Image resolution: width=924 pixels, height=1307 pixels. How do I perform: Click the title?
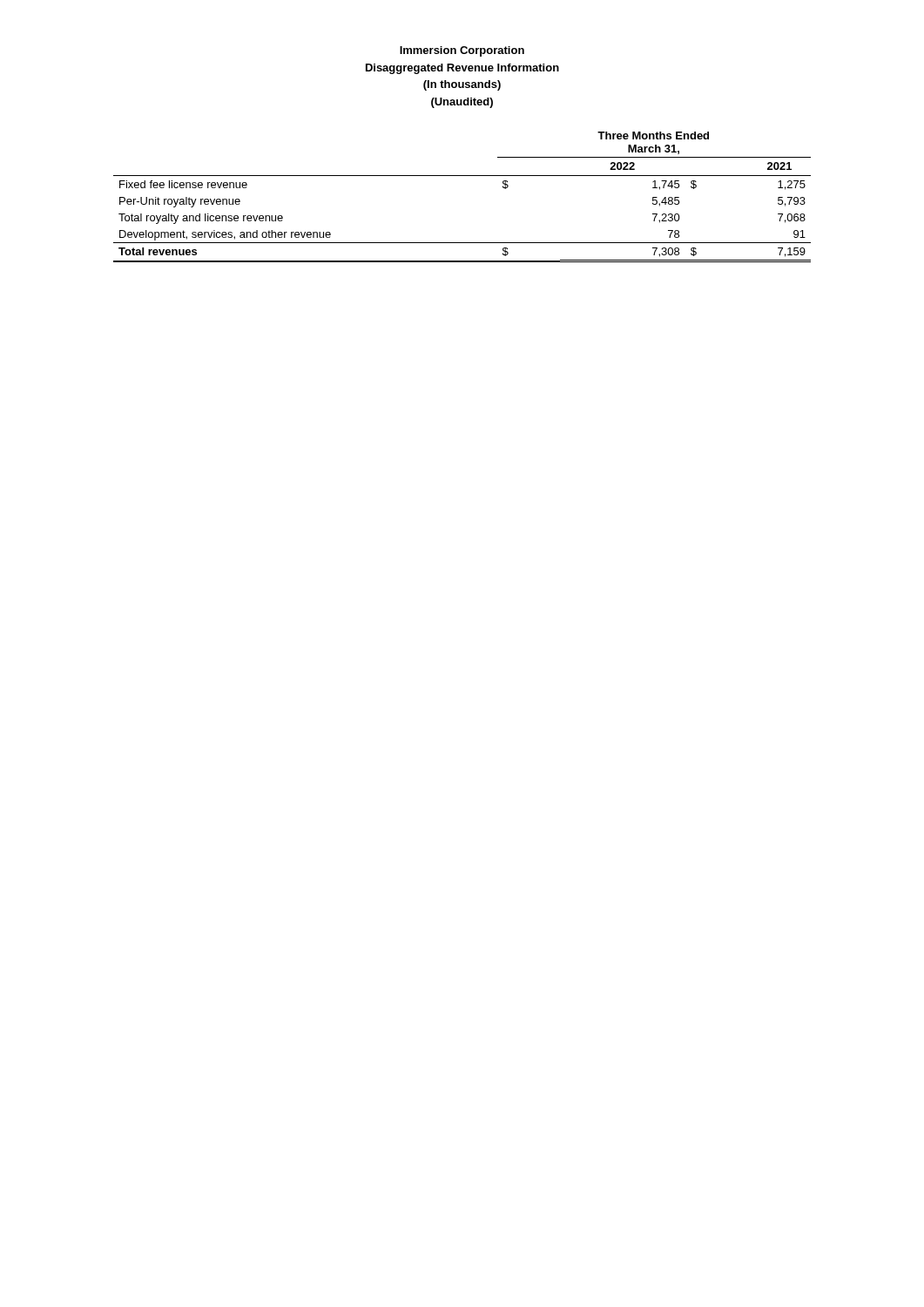pyautogui.click(x=462, y=76)
